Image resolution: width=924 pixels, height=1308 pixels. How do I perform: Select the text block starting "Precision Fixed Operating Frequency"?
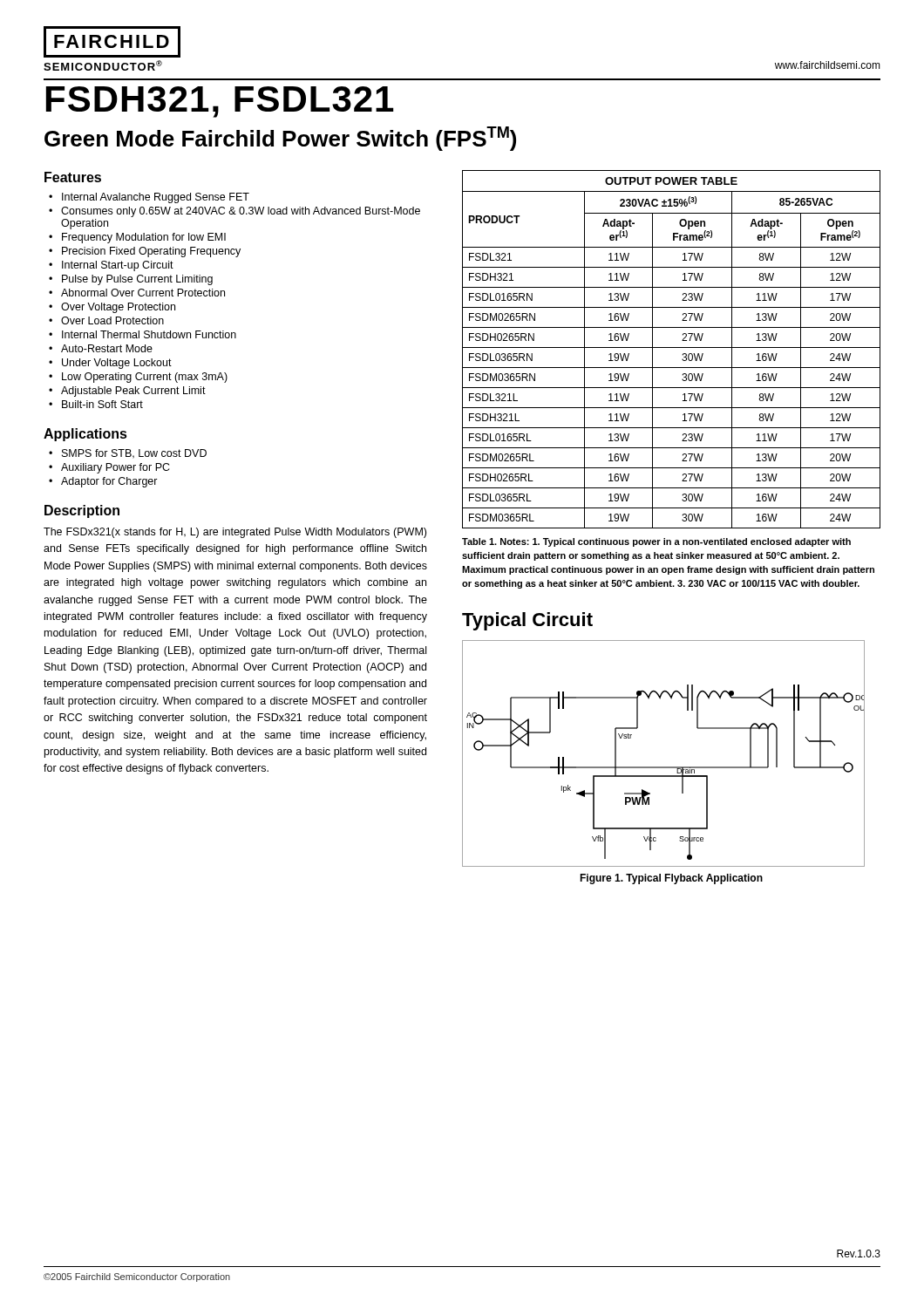(x=151, y=251)
